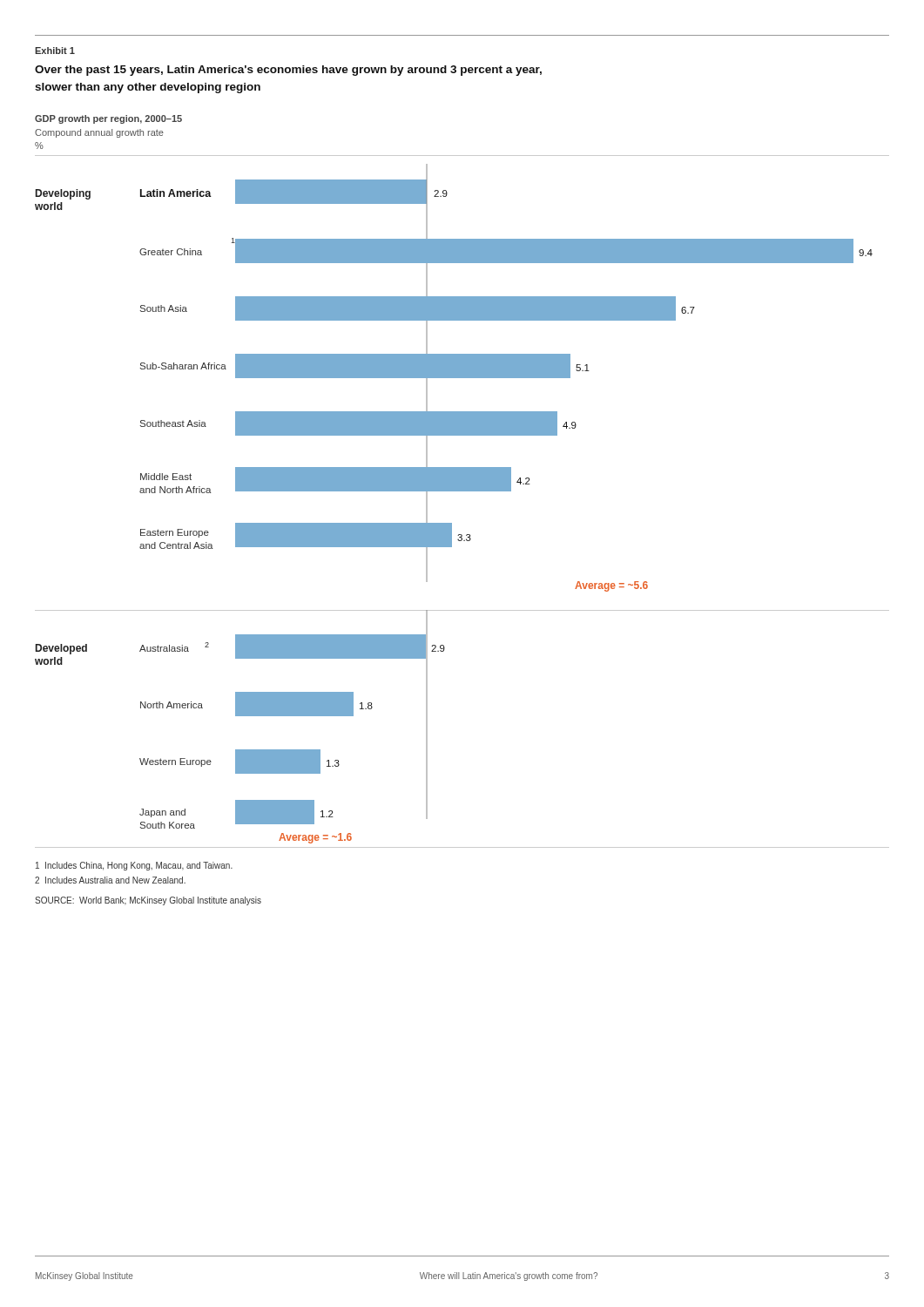This screenshot has height=1307, width=924.
Task: Select the section header that says "Exhibit 1"
Action: [x=55, y=51]
